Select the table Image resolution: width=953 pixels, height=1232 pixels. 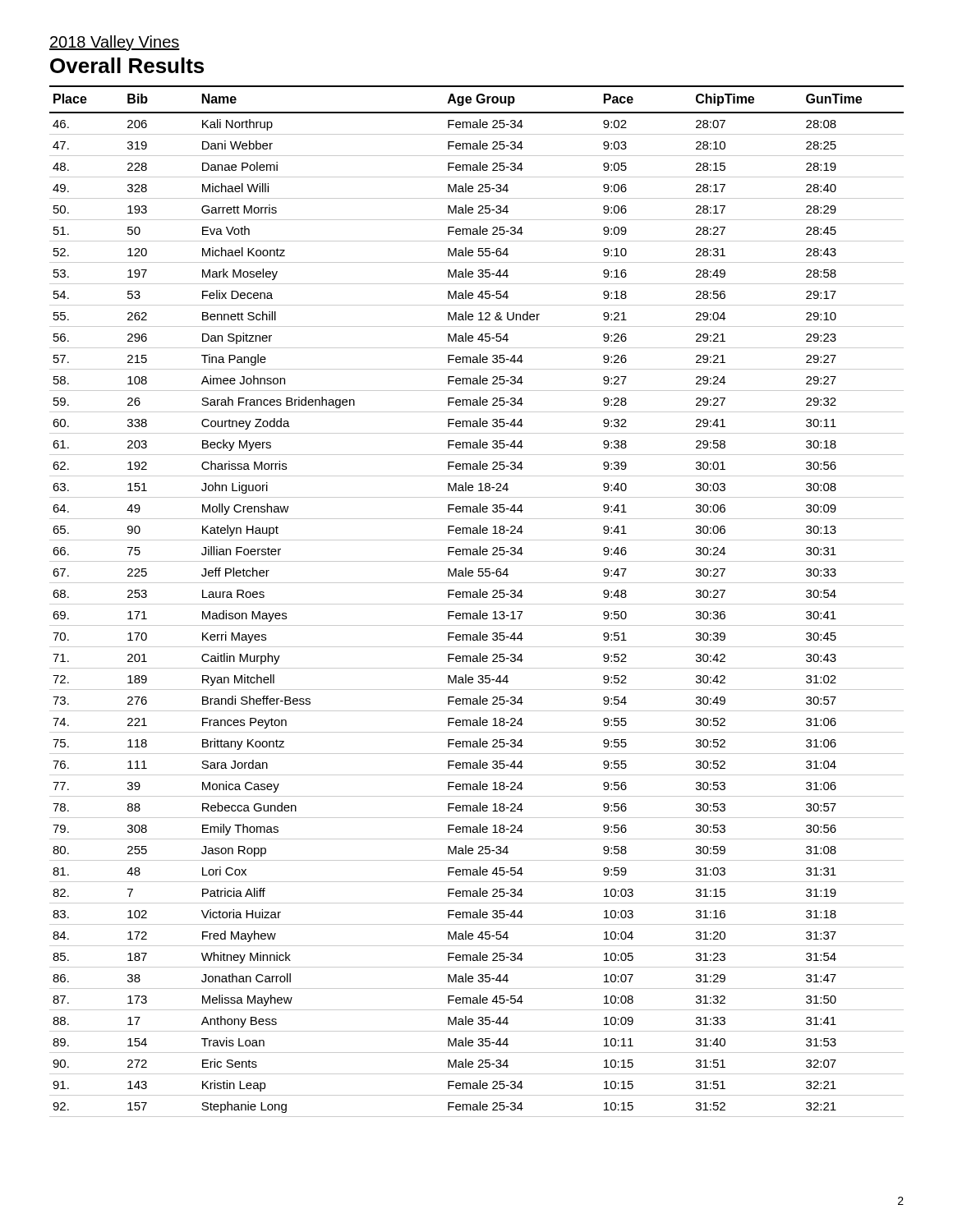tap(476, 601)
